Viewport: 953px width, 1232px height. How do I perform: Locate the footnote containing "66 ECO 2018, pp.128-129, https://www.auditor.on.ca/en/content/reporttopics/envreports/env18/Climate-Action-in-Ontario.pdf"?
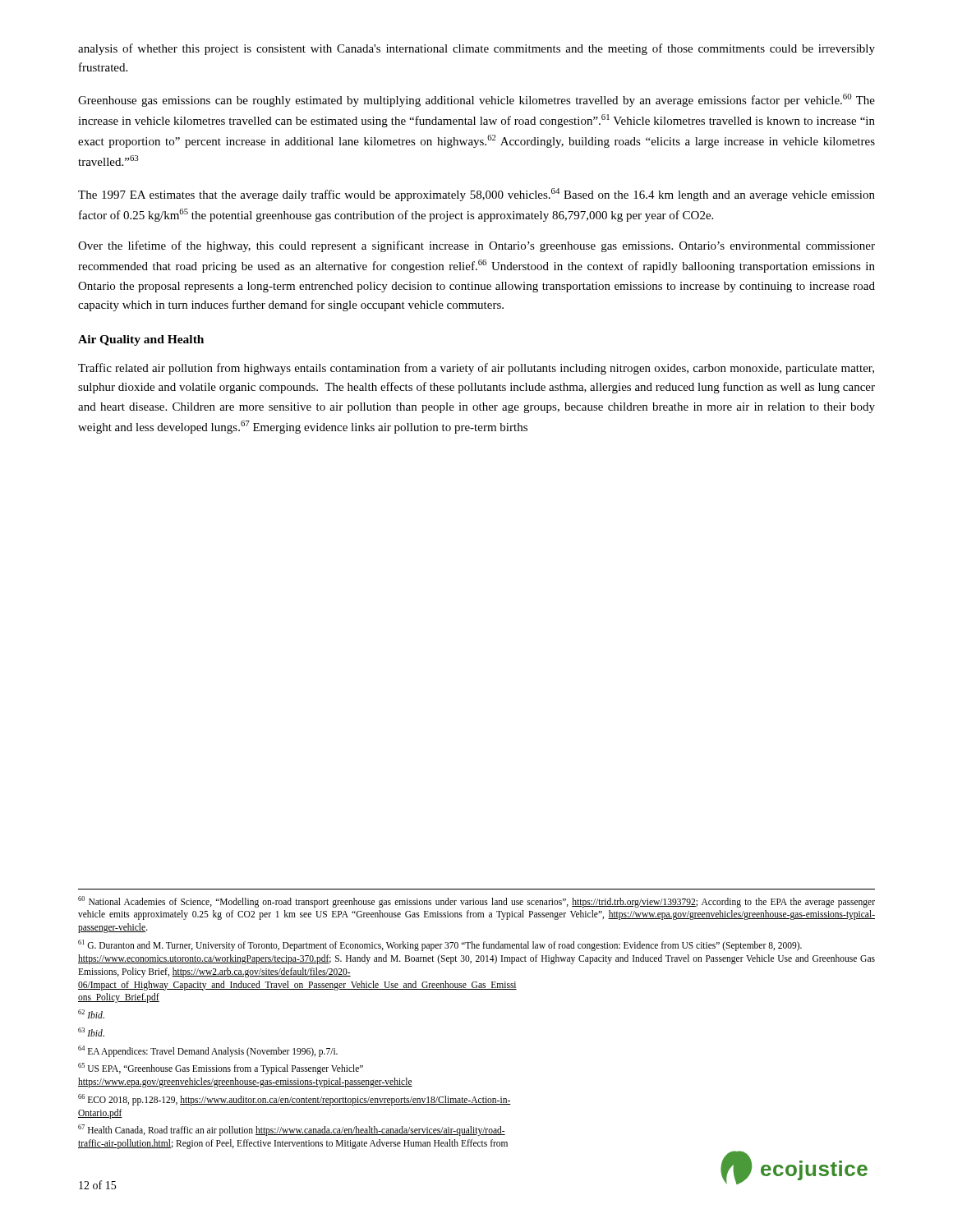coord(476,1106)
